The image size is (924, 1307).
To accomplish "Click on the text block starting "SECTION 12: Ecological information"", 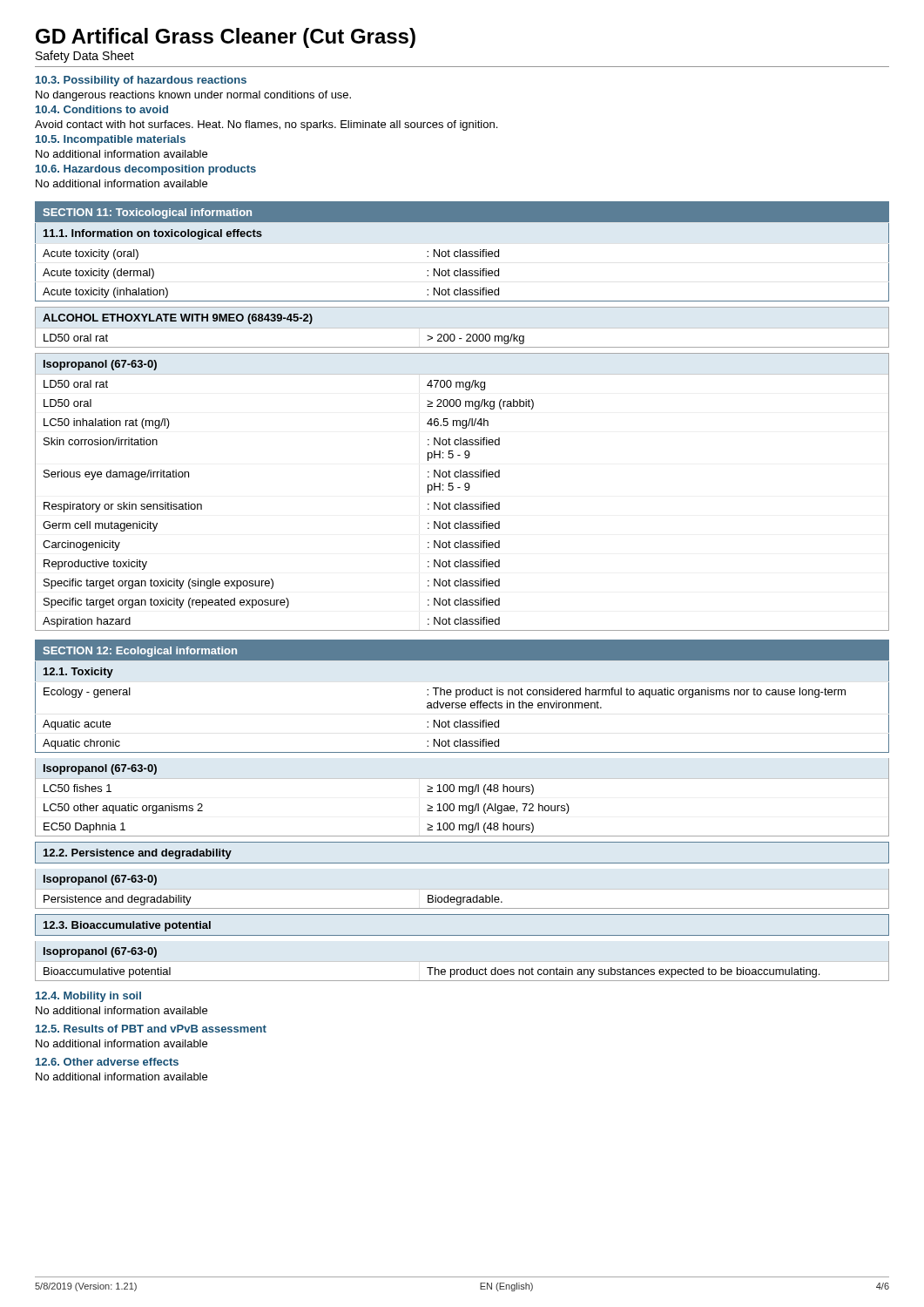I will coord(140,650).
